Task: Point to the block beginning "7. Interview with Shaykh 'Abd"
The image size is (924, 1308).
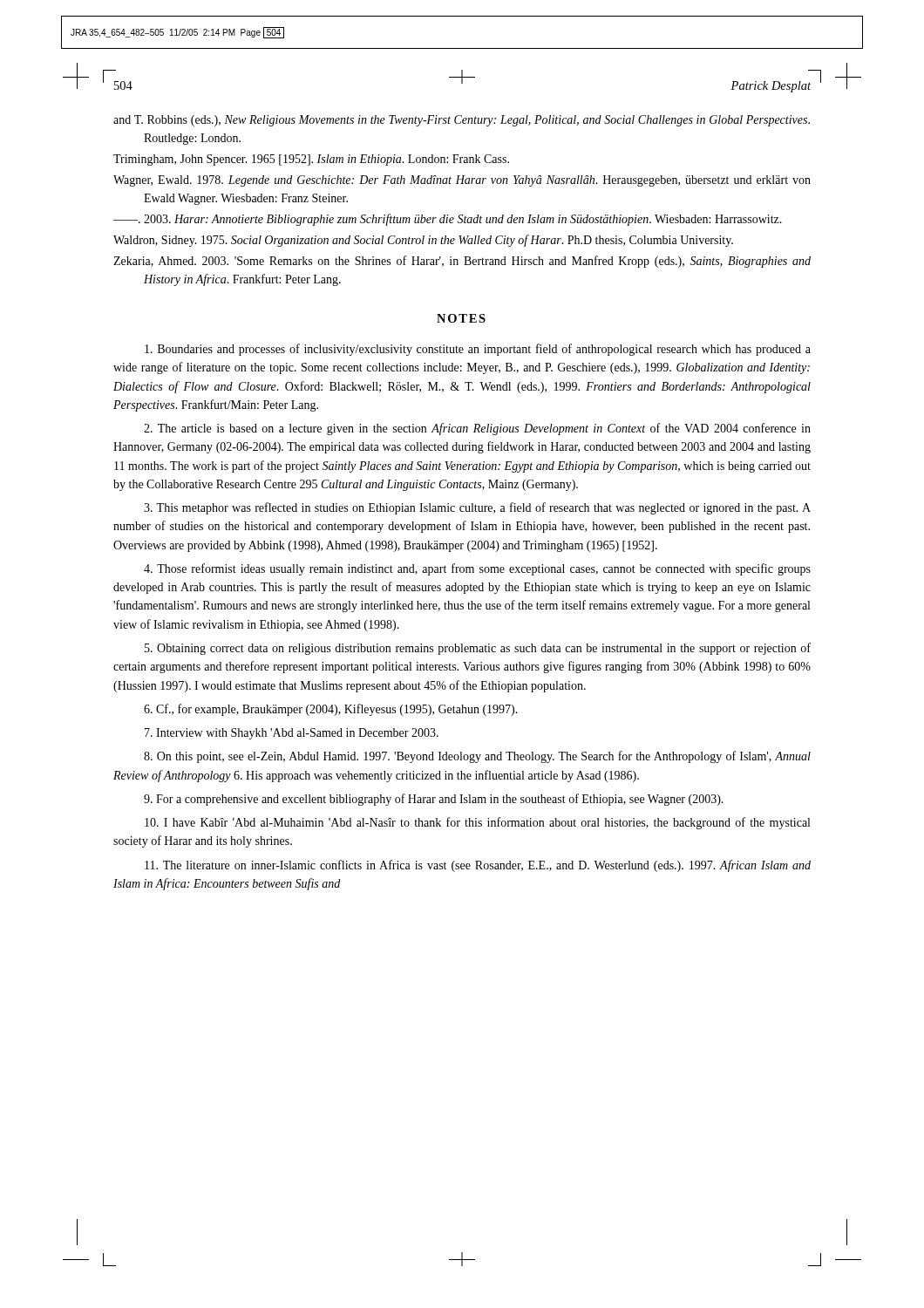Action: [x=291, y=733]
